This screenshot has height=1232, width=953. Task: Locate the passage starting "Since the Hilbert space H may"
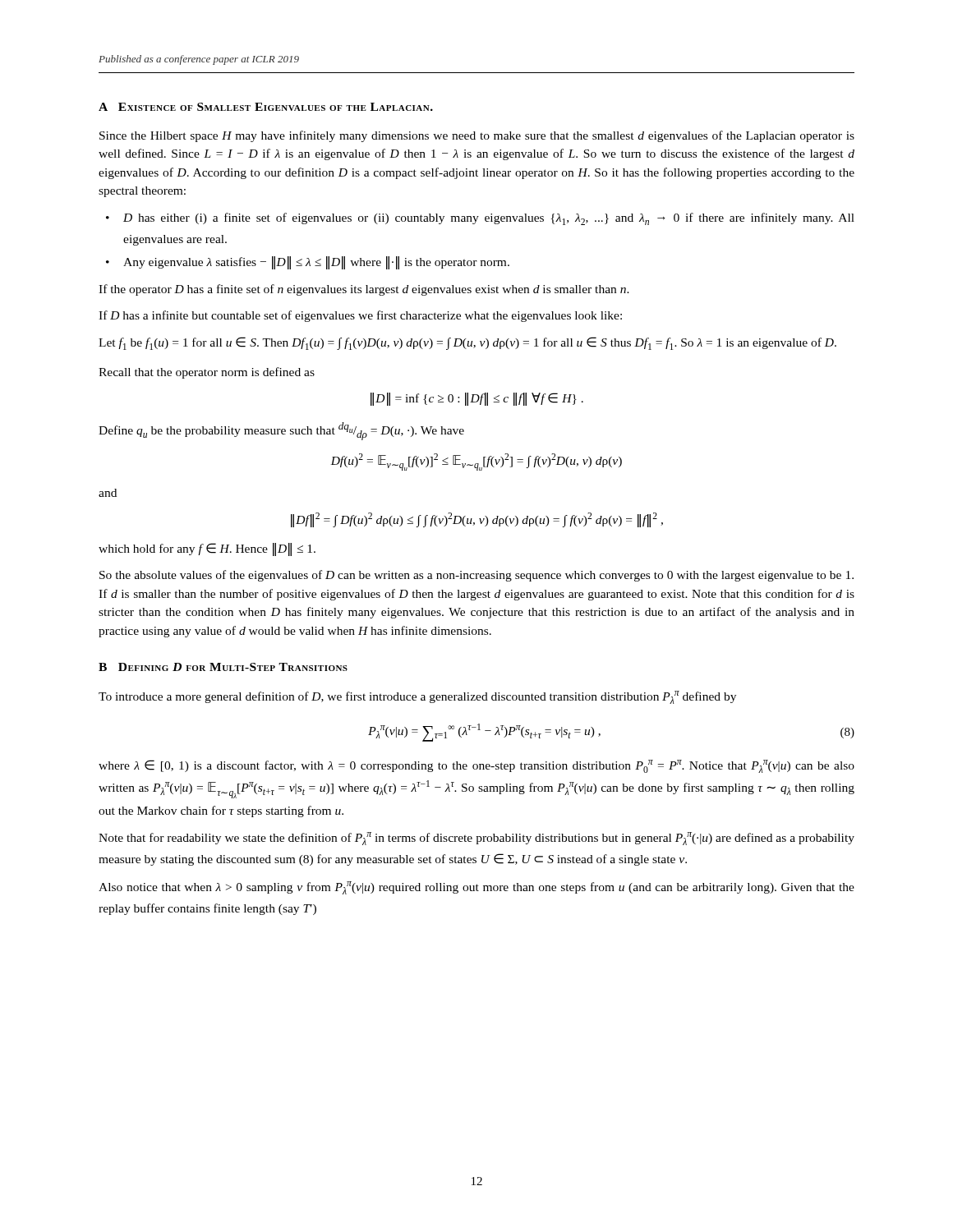(x=476, y=163)
